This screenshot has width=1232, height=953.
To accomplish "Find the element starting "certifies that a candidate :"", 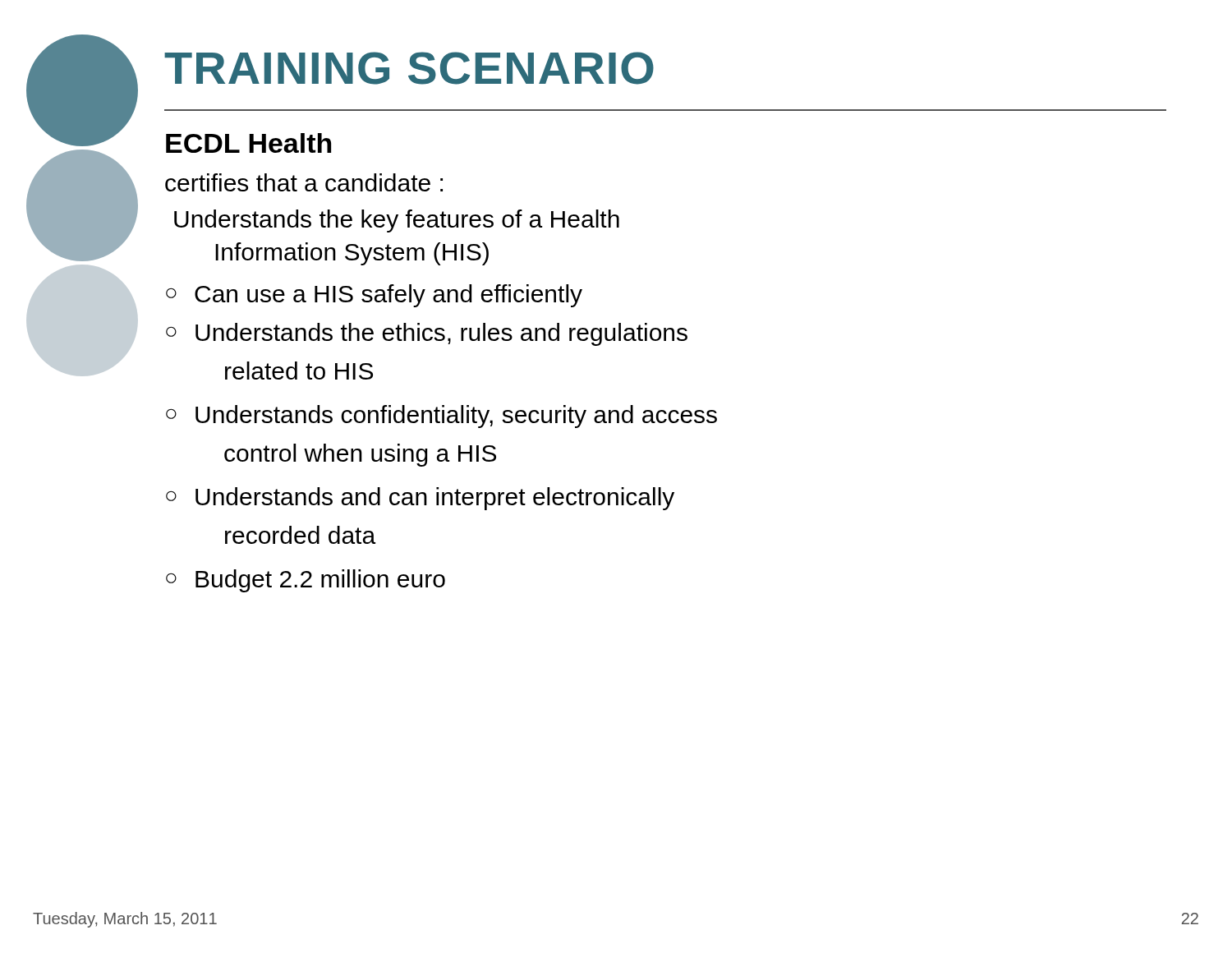I will (304, 182).
